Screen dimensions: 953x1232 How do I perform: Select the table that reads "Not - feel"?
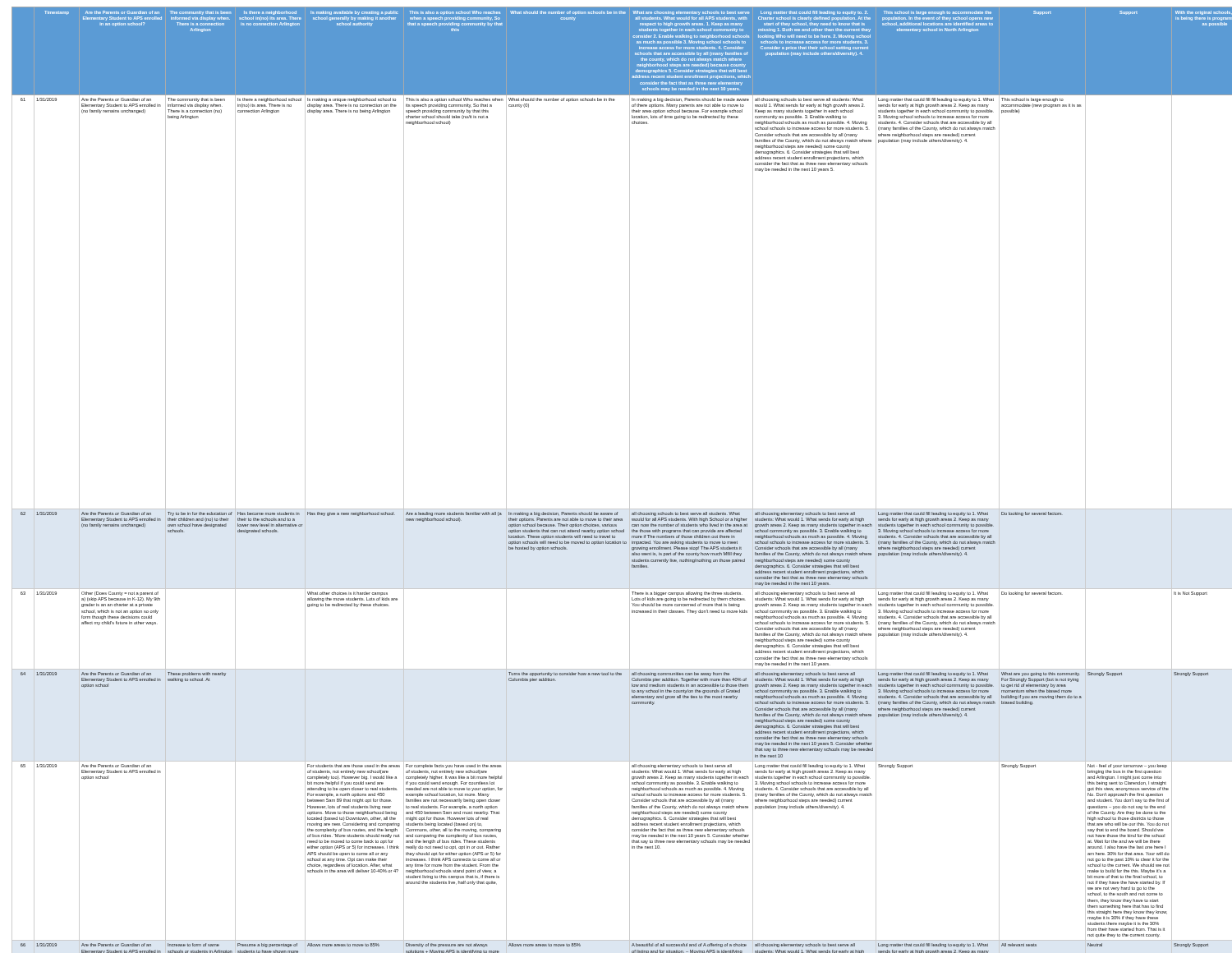coord(616,478)
